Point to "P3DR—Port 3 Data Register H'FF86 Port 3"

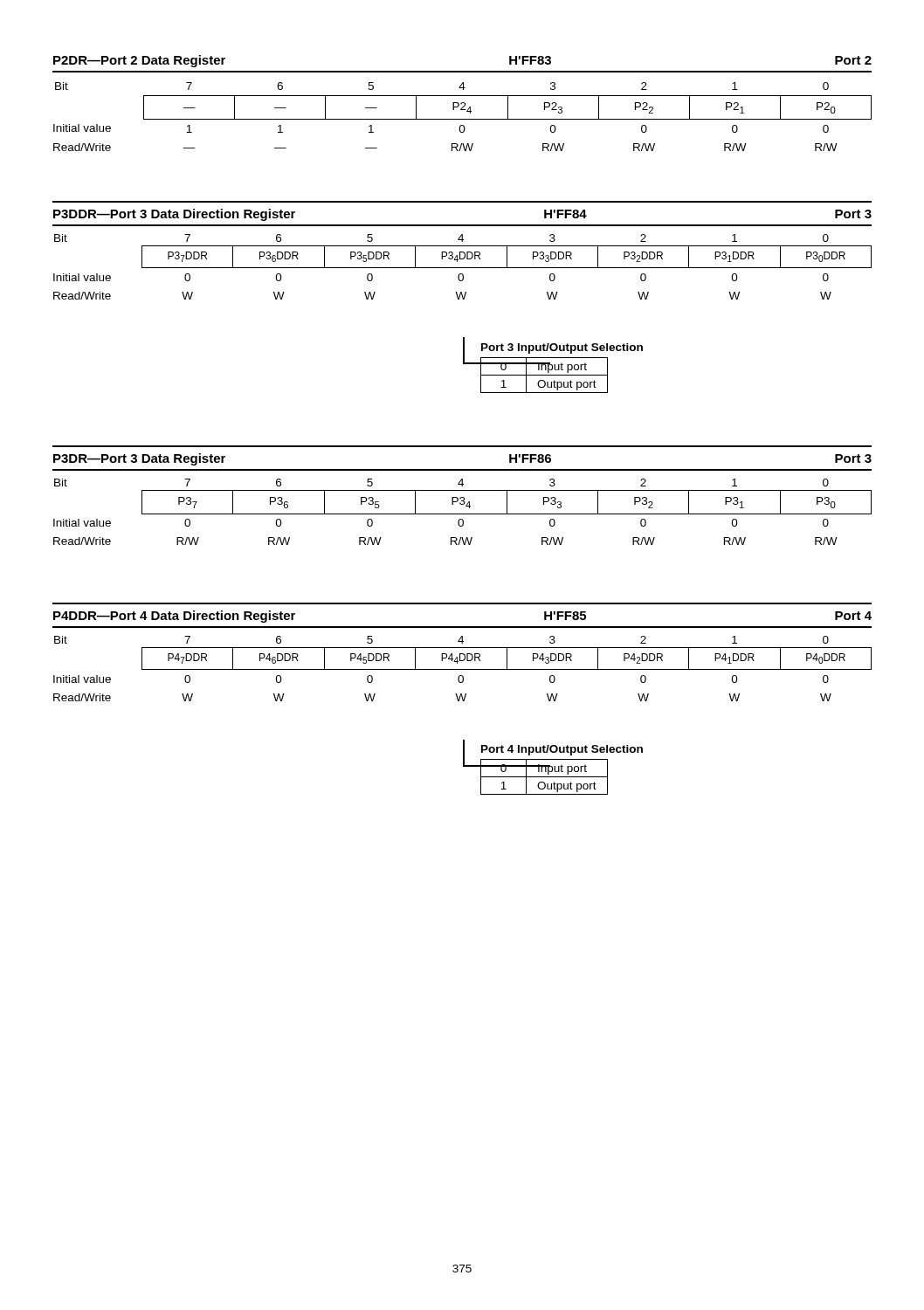462,458
